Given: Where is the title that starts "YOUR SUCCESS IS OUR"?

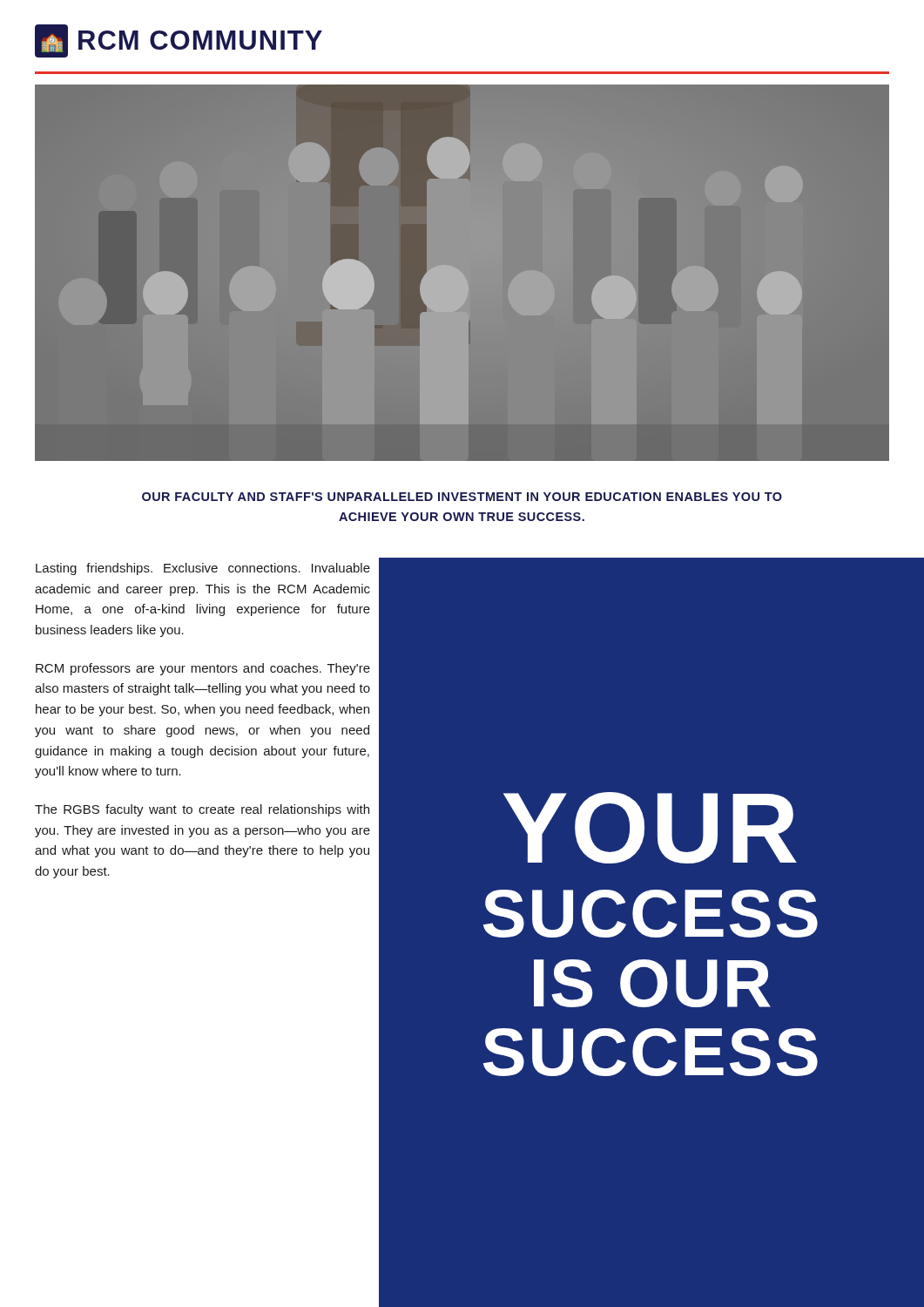Looking at the screenshot, I should pyautogui.click(x=651, y=931).
